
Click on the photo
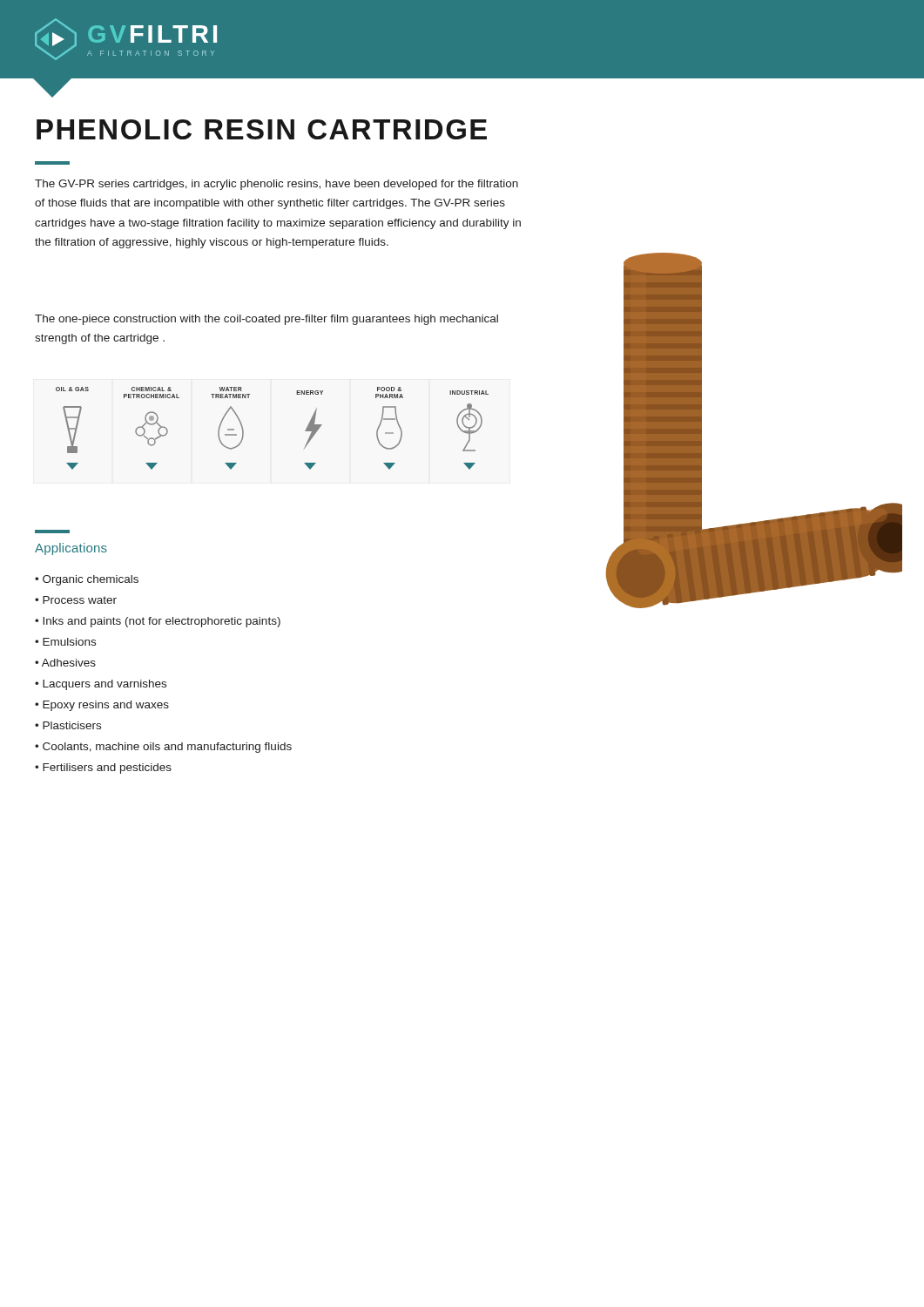[x=719, y=488]
